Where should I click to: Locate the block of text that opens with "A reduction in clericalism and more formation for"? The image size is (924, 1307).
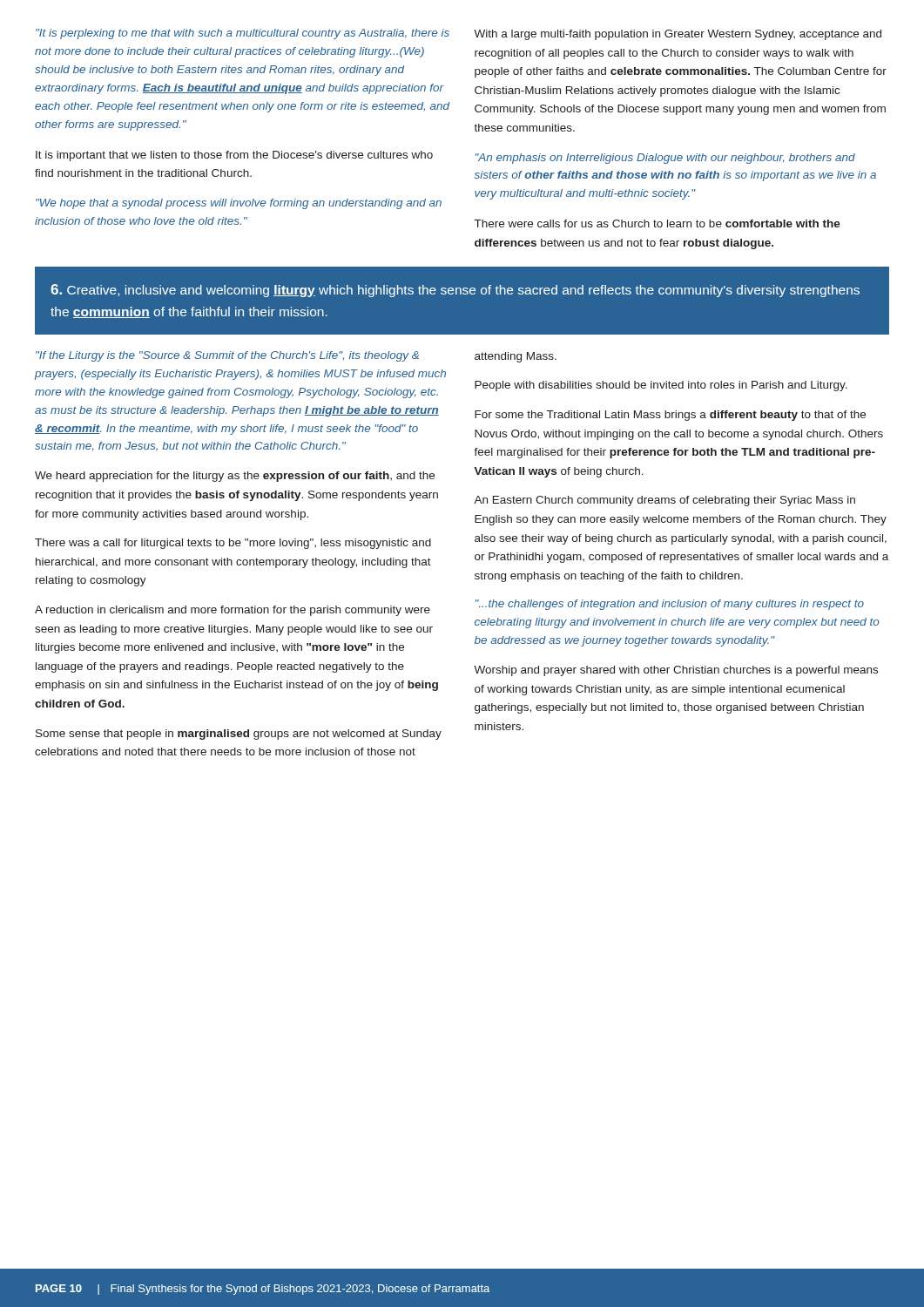(237, 657)
